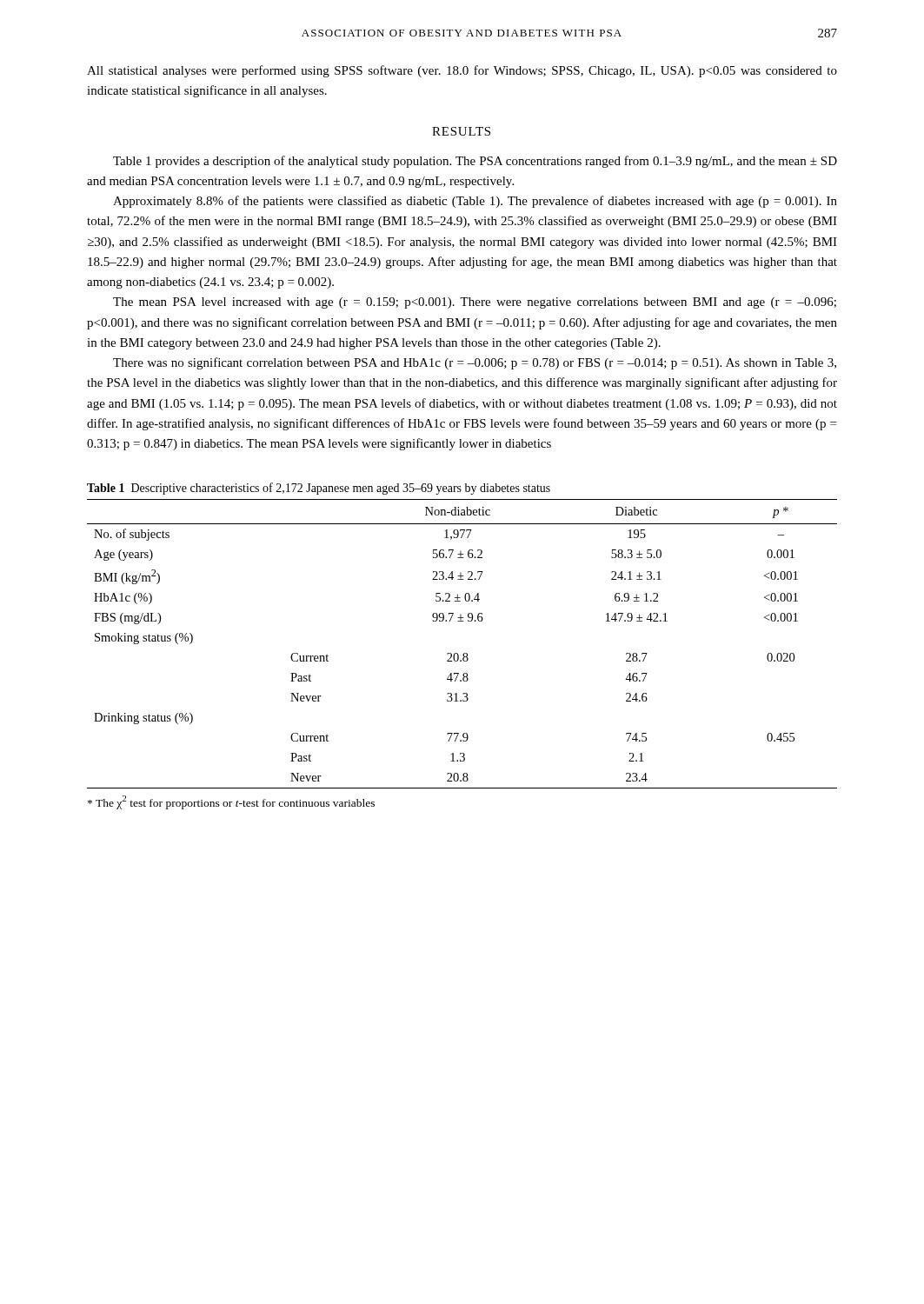Where is the passage that starts "There was no significant correlation between"?
Screen dimensions: 1304x924
[x=462, y=404]
